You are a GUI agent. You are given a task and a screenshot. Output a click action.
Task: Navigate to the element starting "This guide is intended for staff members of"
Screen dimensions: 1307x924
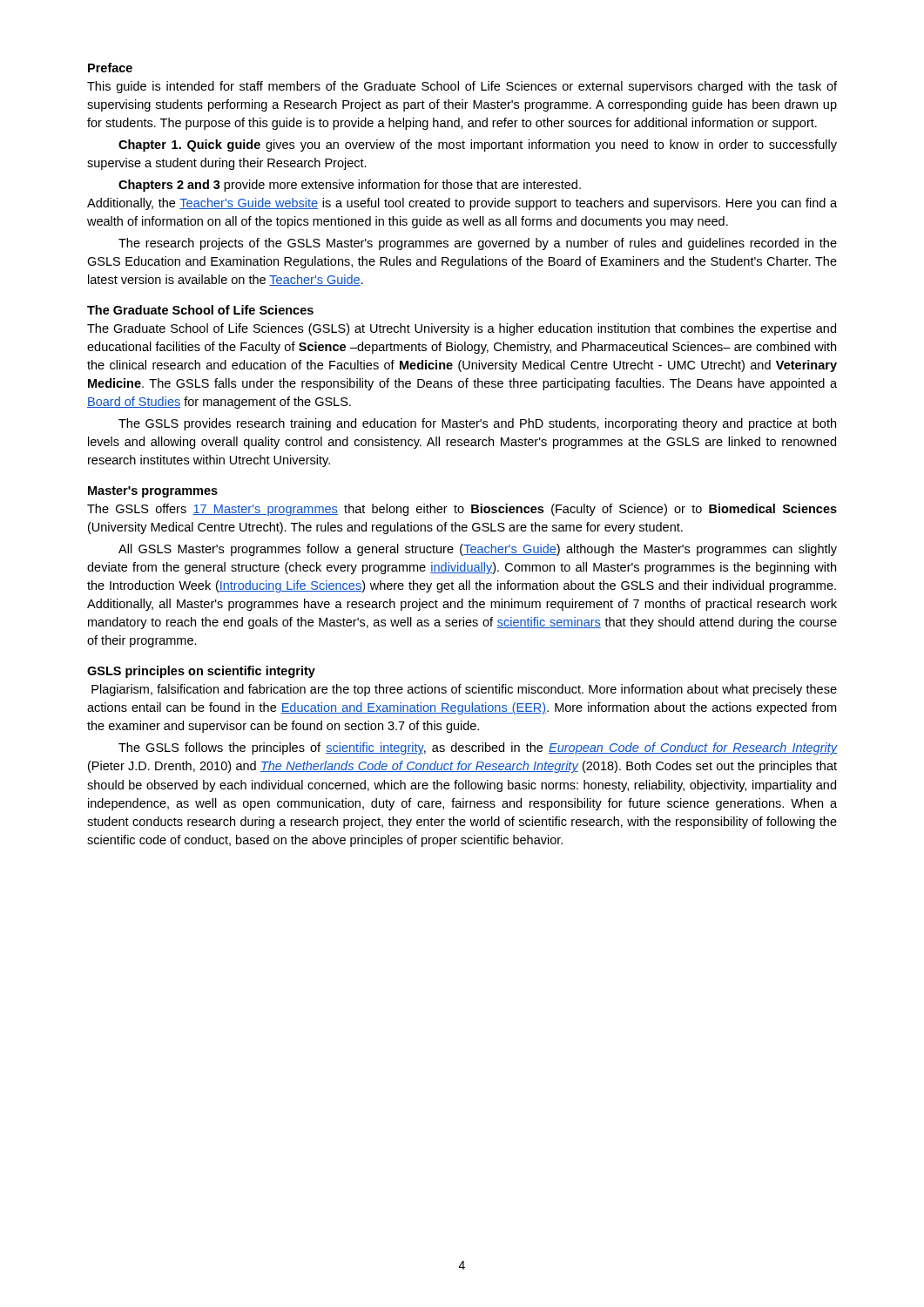coord(462,105)
